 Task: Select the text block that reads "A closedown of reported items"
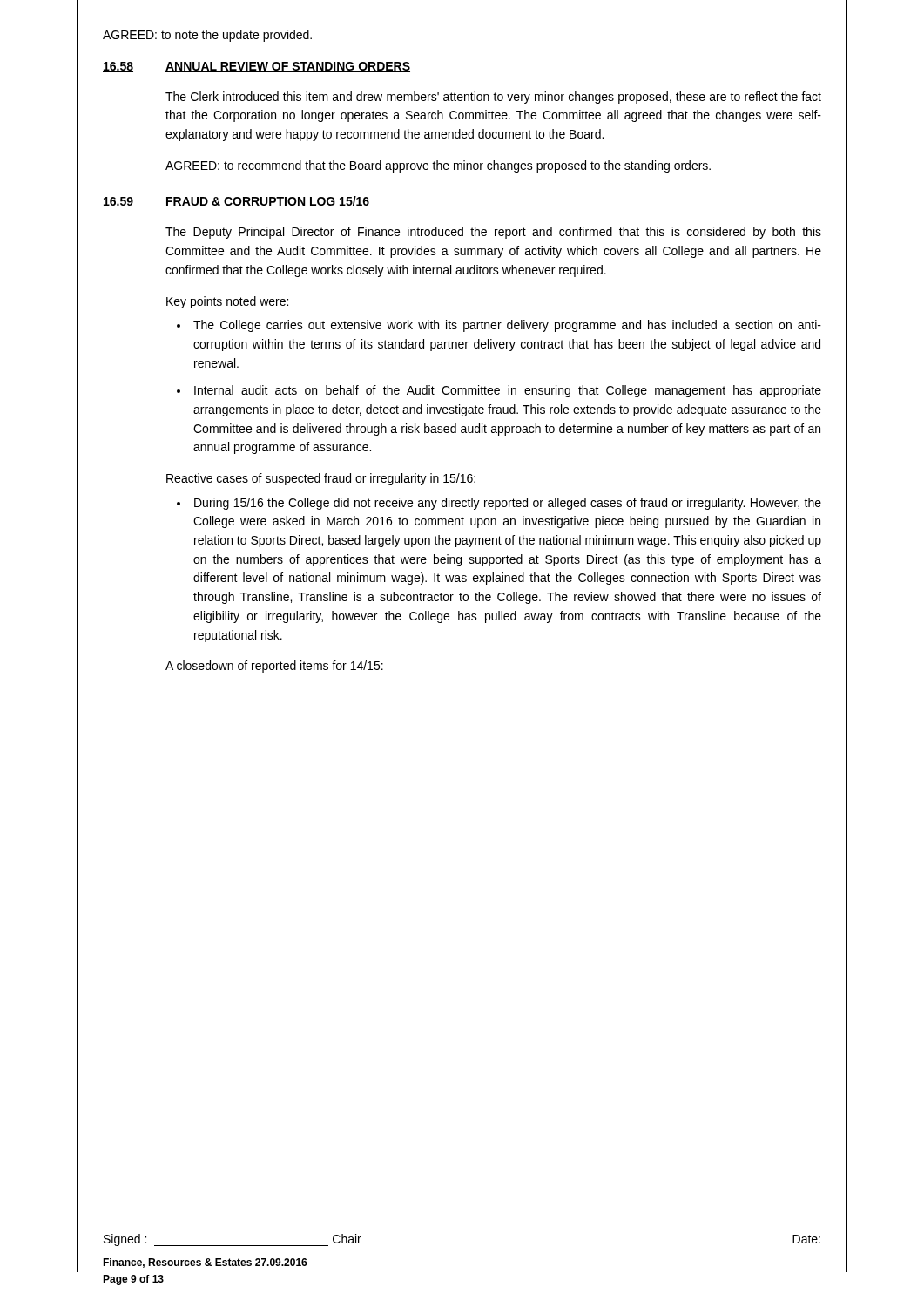(x=275, y=666)
